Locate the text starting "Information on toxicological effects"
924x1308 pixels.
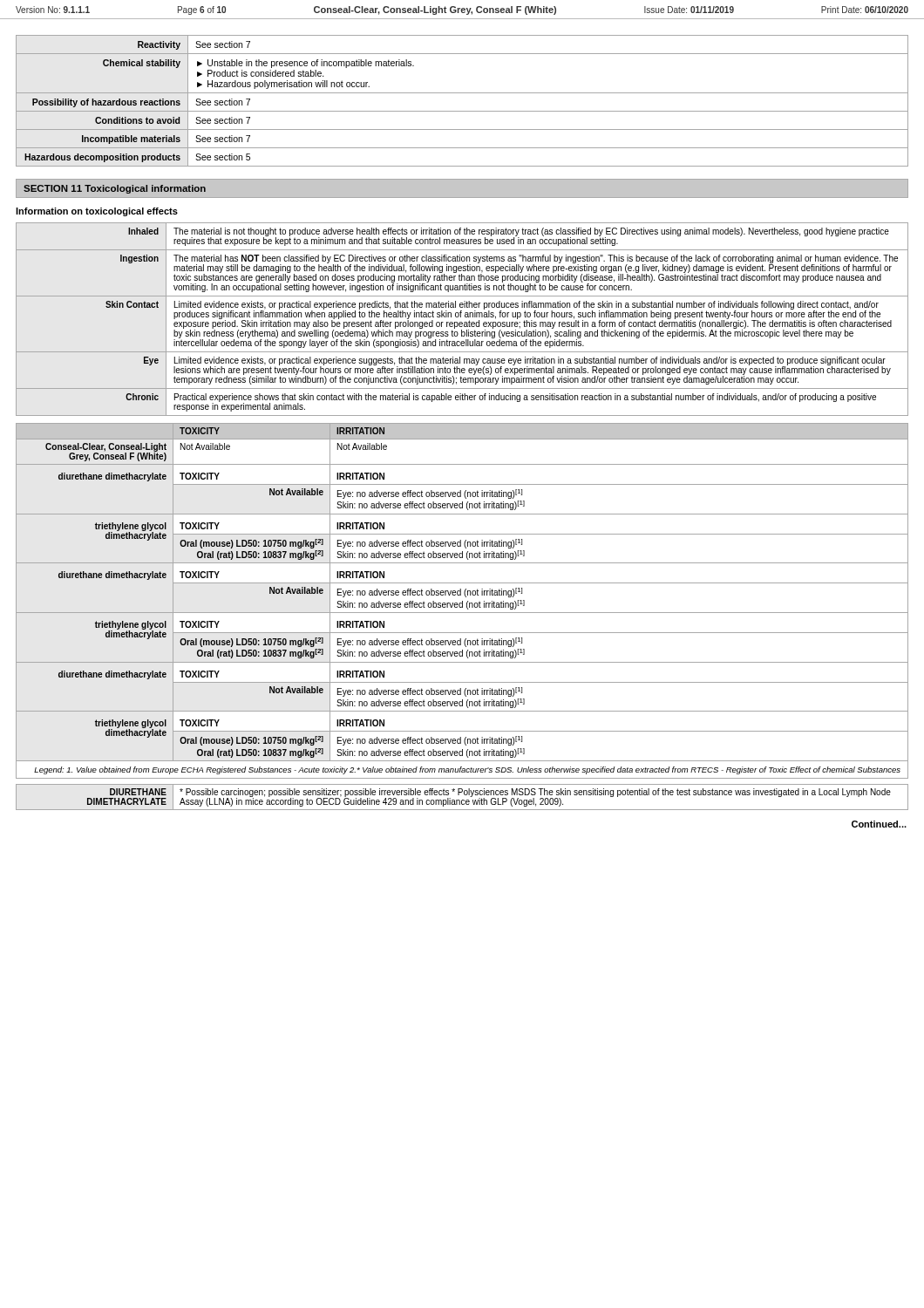[x=97, y=211]
